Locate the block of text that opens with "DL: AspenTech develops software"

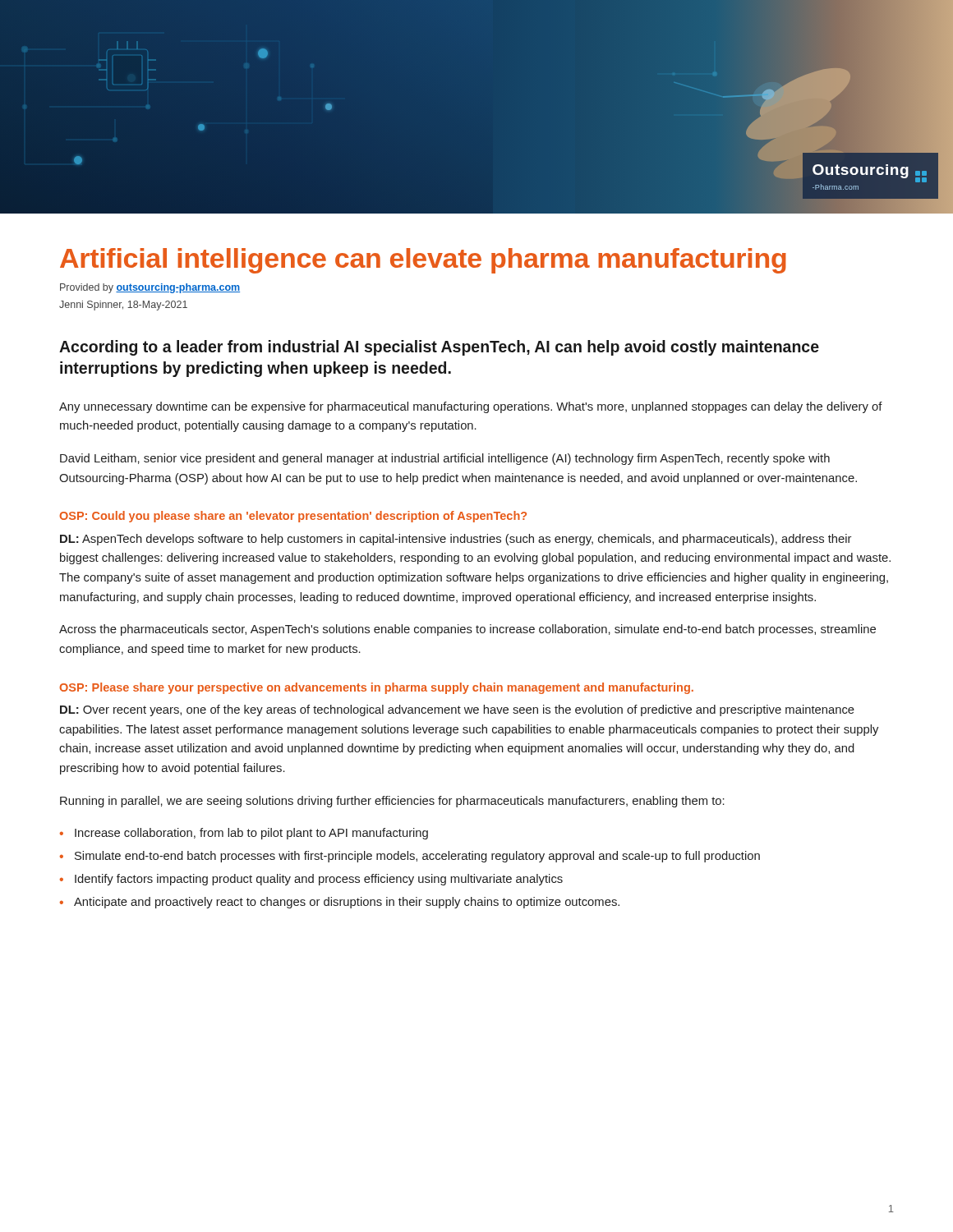475,568
